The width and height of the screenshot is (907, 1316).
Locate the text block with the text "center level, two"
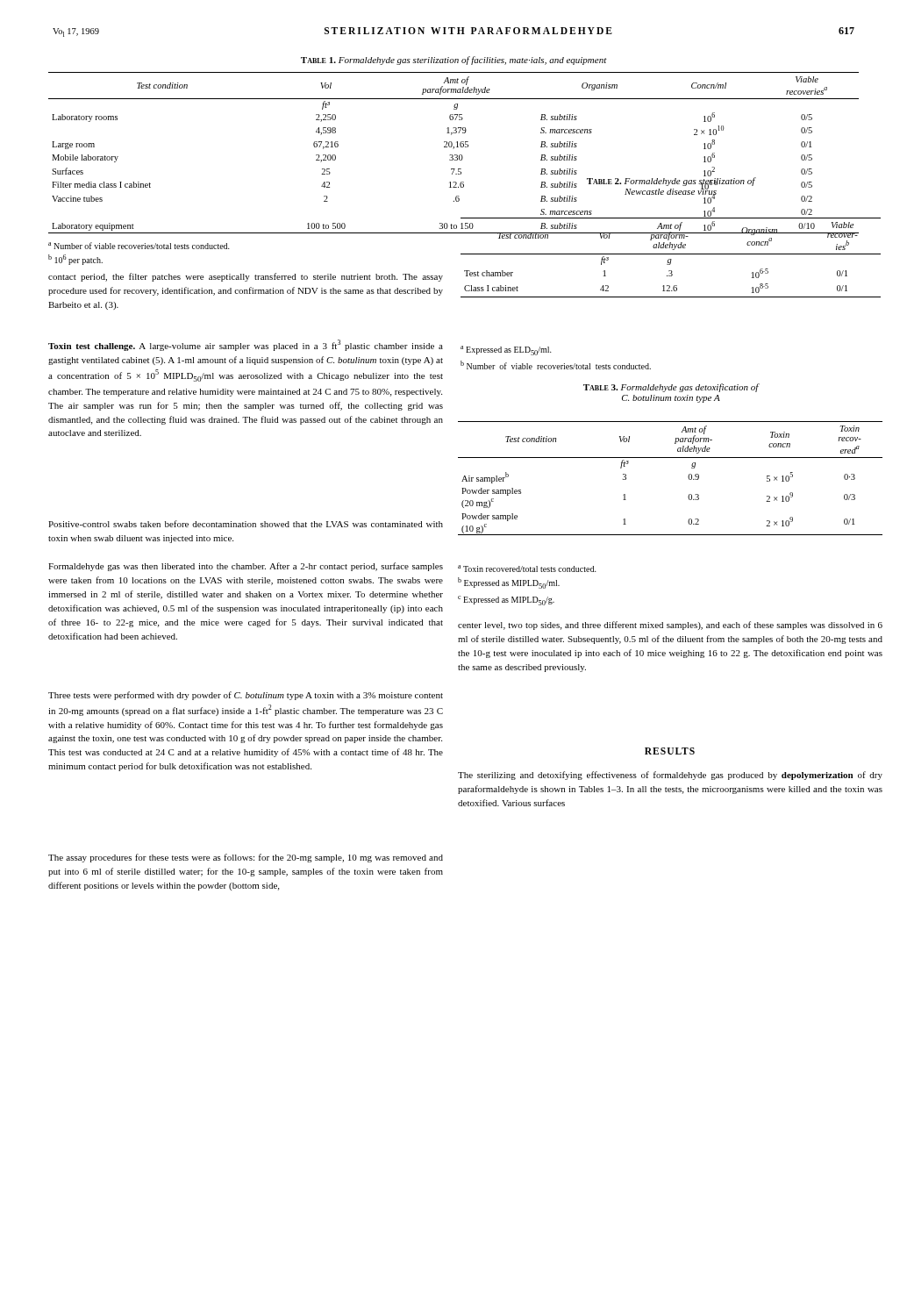tap(670, 646)
